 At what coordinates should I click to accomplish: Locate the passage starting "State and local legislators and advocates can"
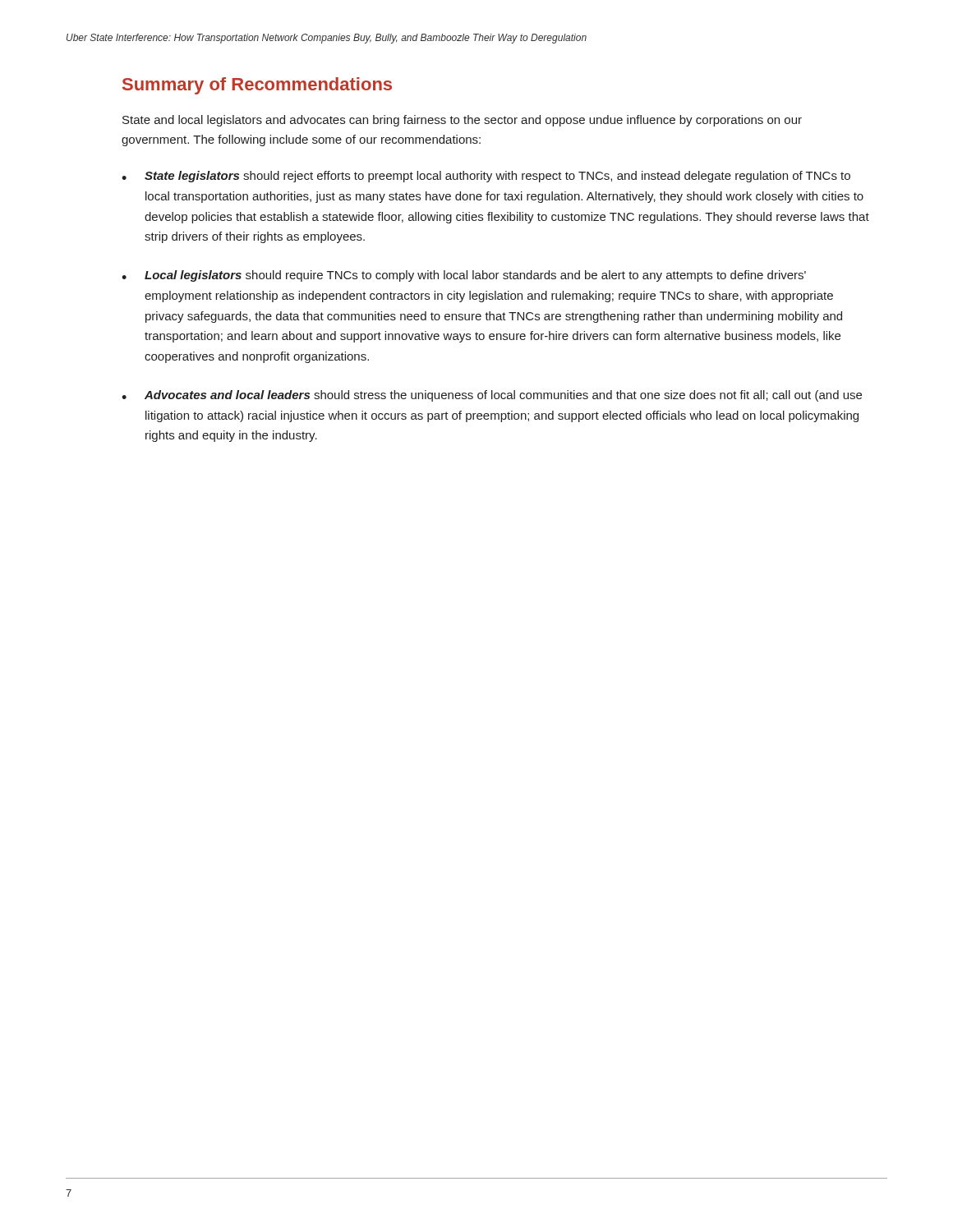tap(462, 129)
